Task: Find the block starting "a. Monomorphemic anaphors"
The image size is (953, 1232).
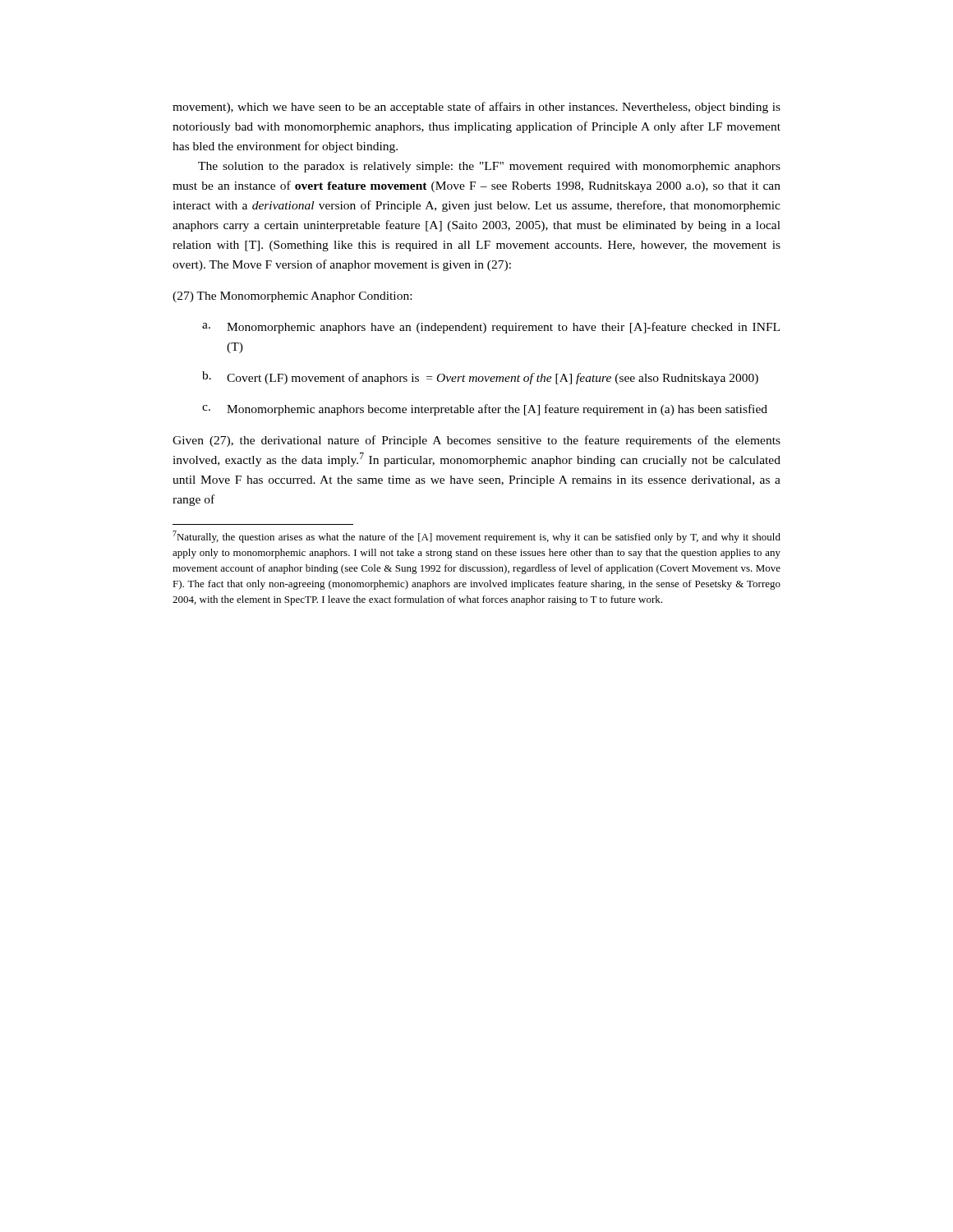Action: (491, 337)
